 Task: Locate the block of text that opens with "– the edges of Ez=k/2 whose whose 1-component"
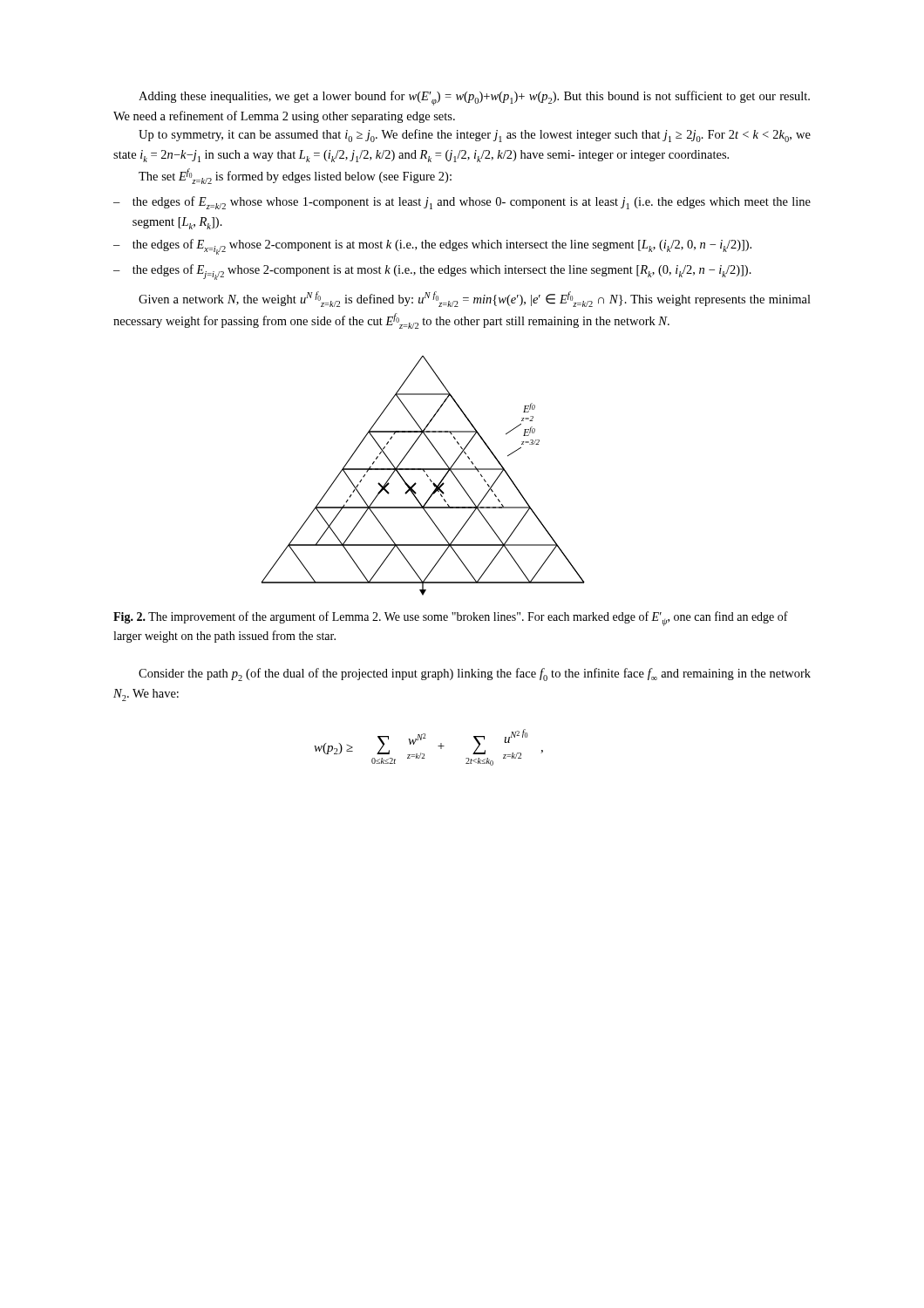coord(462,213)
